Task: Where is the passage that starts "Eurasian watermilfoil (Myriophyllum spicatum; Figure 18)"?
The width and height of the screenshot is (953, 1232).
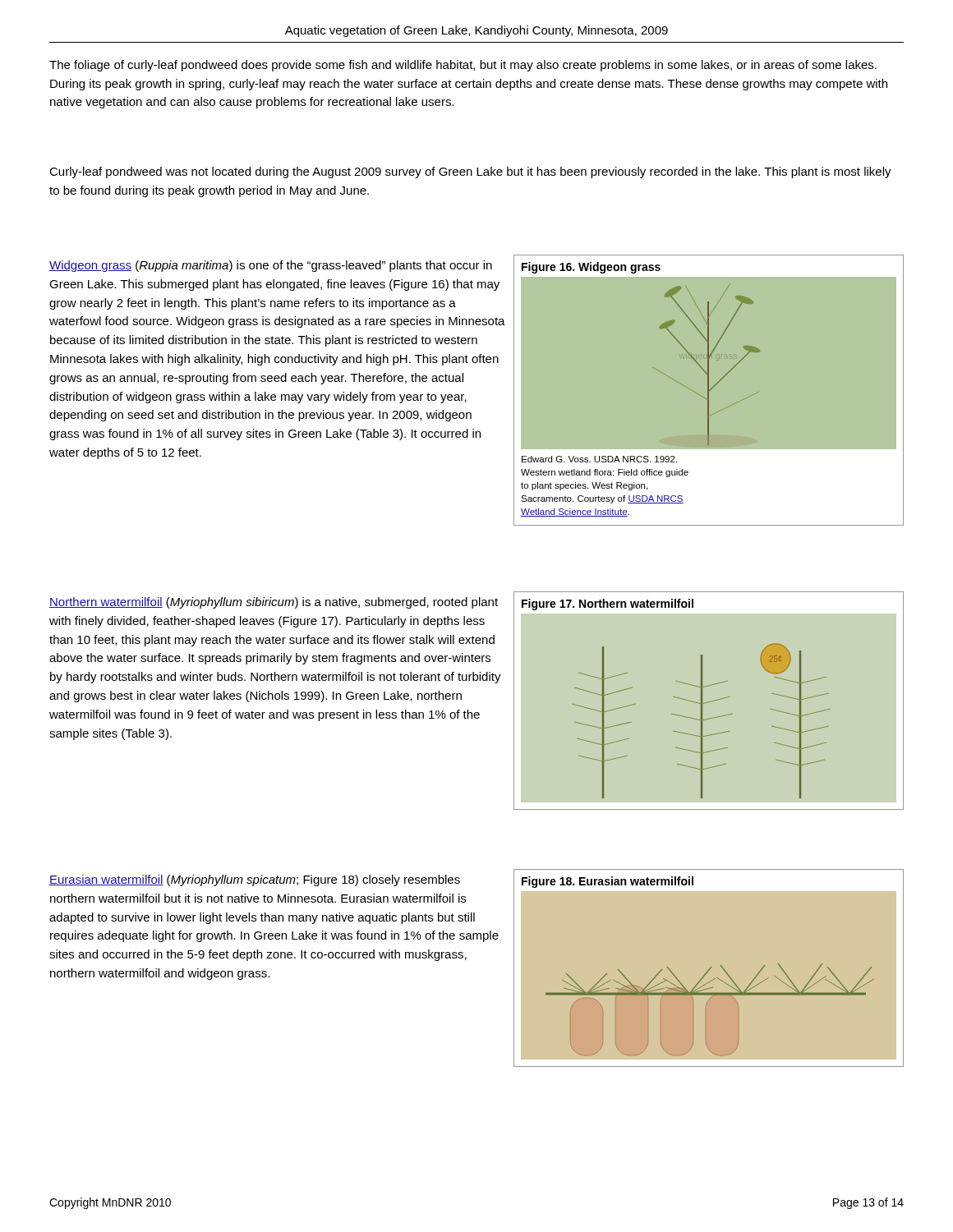Action: pyautogui.click(x=274, y=926)
